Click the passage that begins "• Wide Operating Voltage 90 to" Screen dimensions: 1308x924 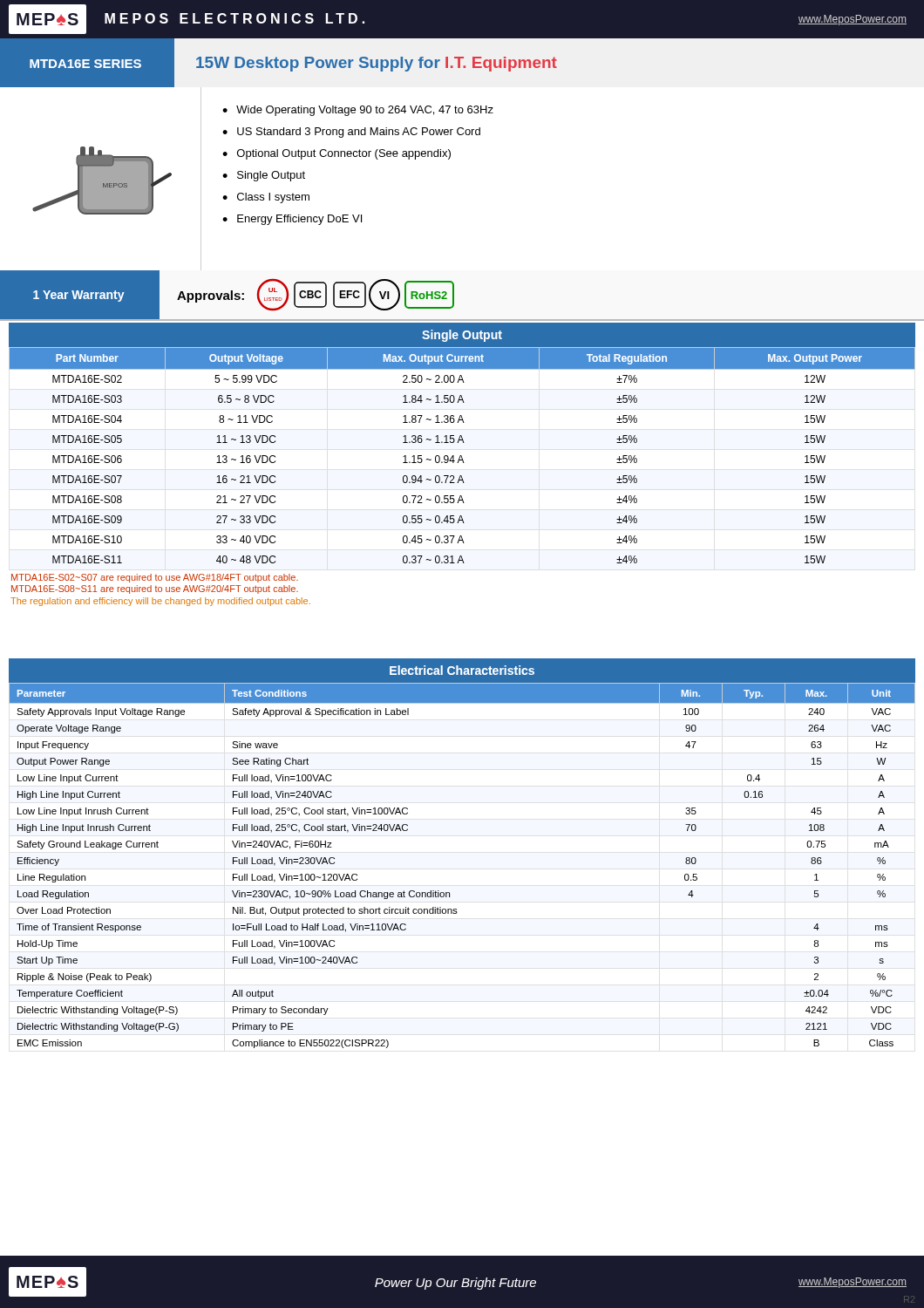(358, 111)
